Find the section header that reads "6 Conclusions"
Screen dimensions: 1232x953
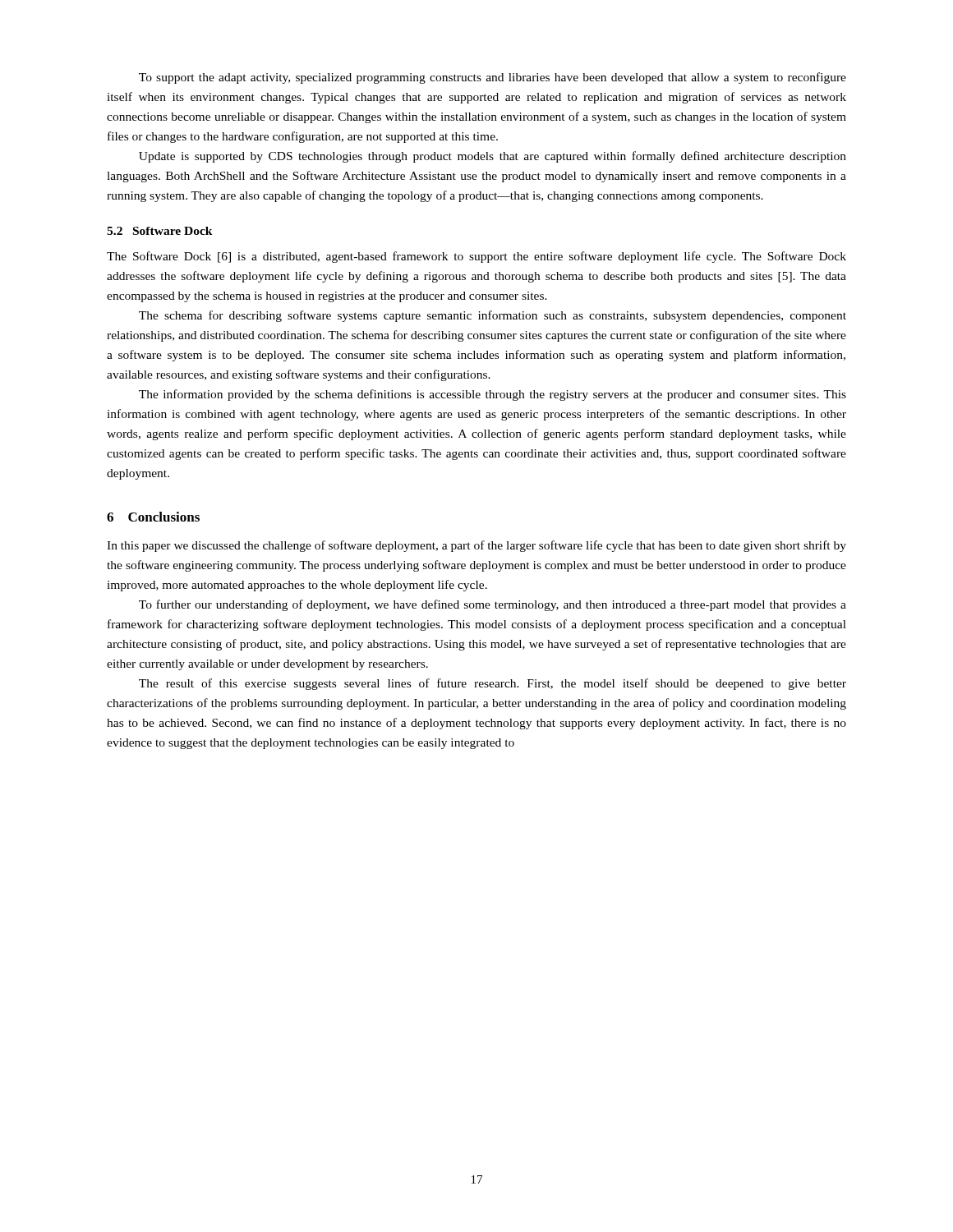click(x=153, y=517)
